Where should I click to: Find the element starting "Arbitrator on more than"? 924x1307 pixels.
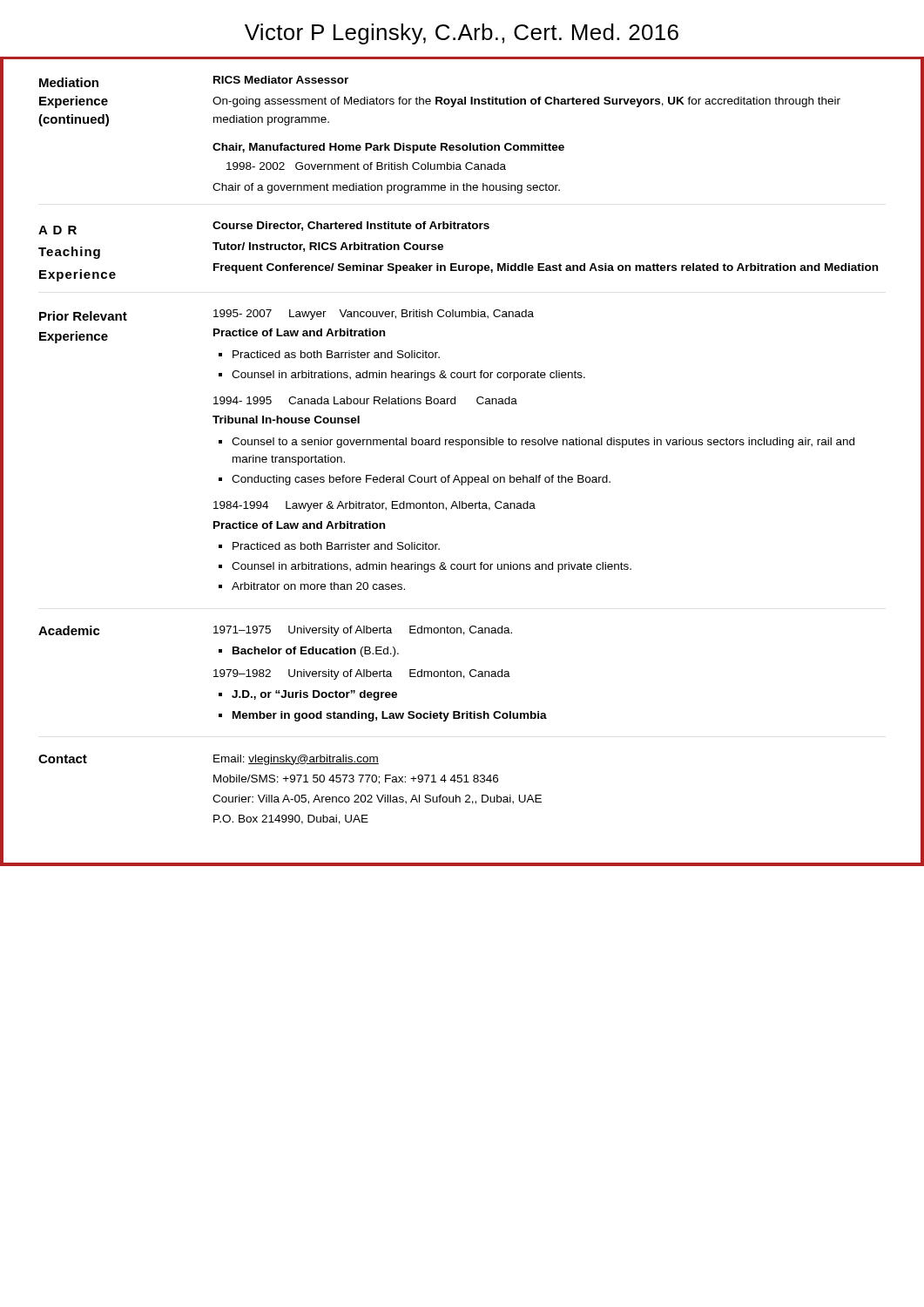click(x=319, y=586)
